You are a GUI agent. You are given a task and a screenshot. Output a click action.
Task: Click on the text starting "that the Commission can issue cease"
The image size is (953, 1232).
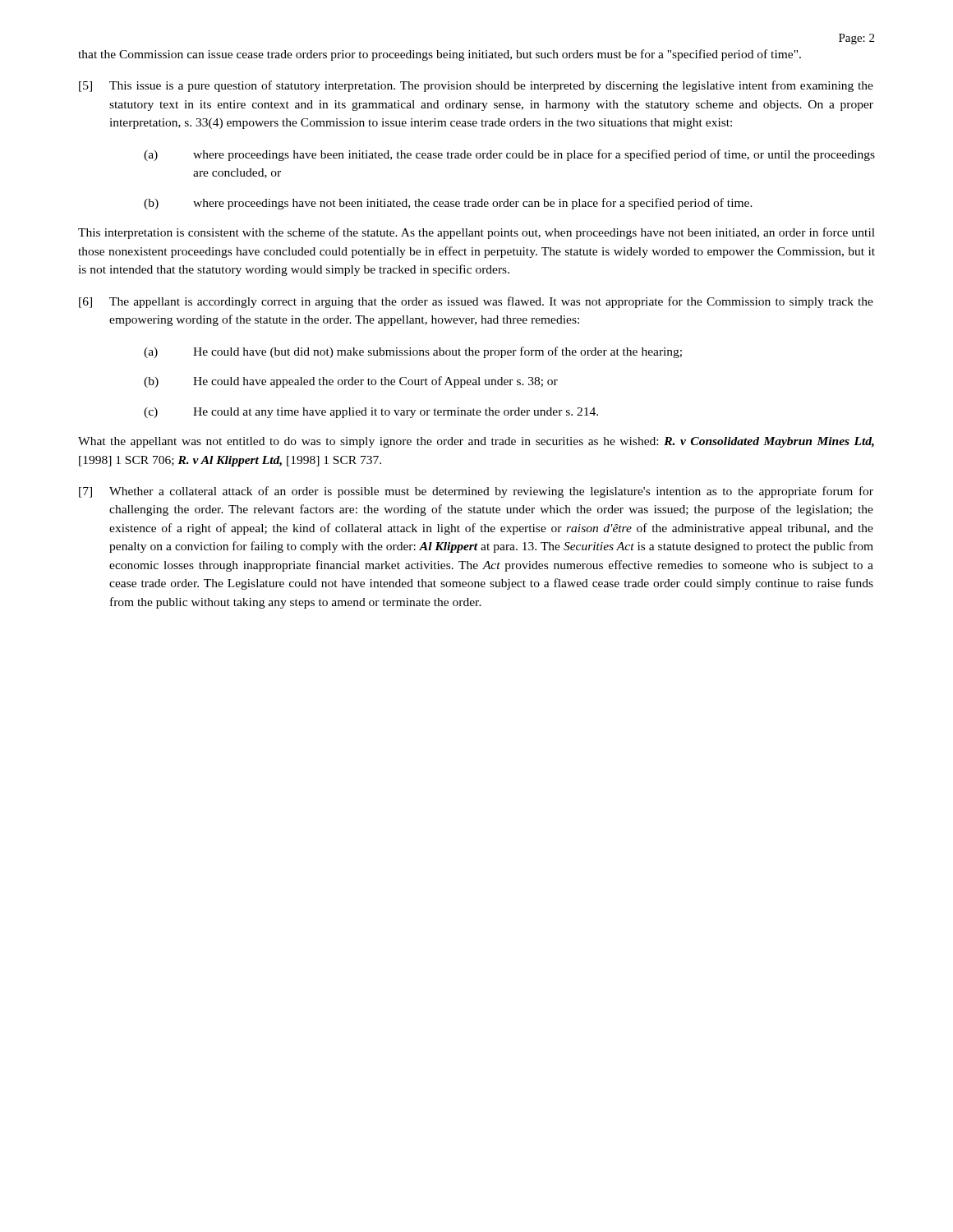click(x=440, y=54)
